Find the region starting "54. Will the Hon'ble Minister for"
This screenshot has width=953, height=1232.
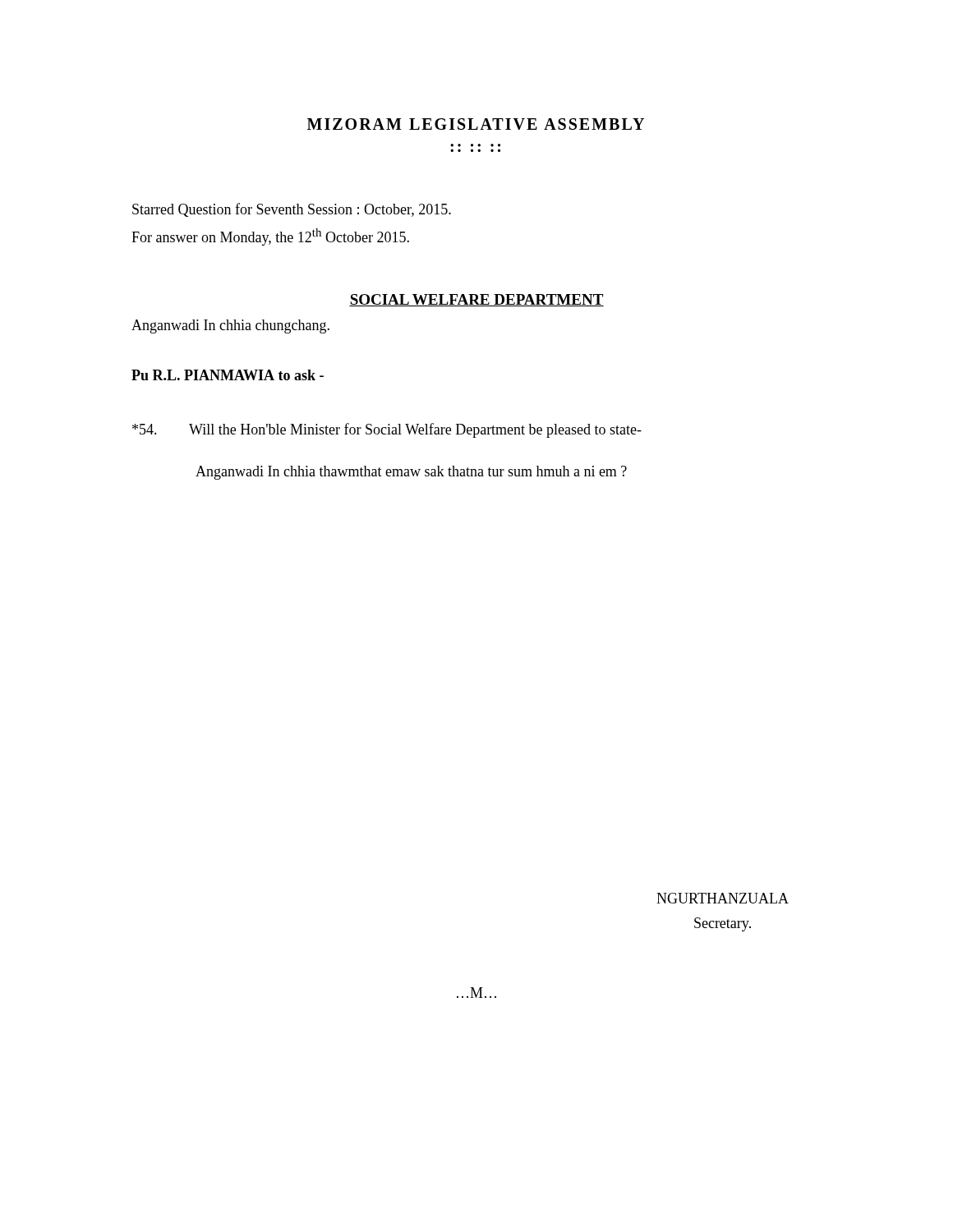(387, 430)
